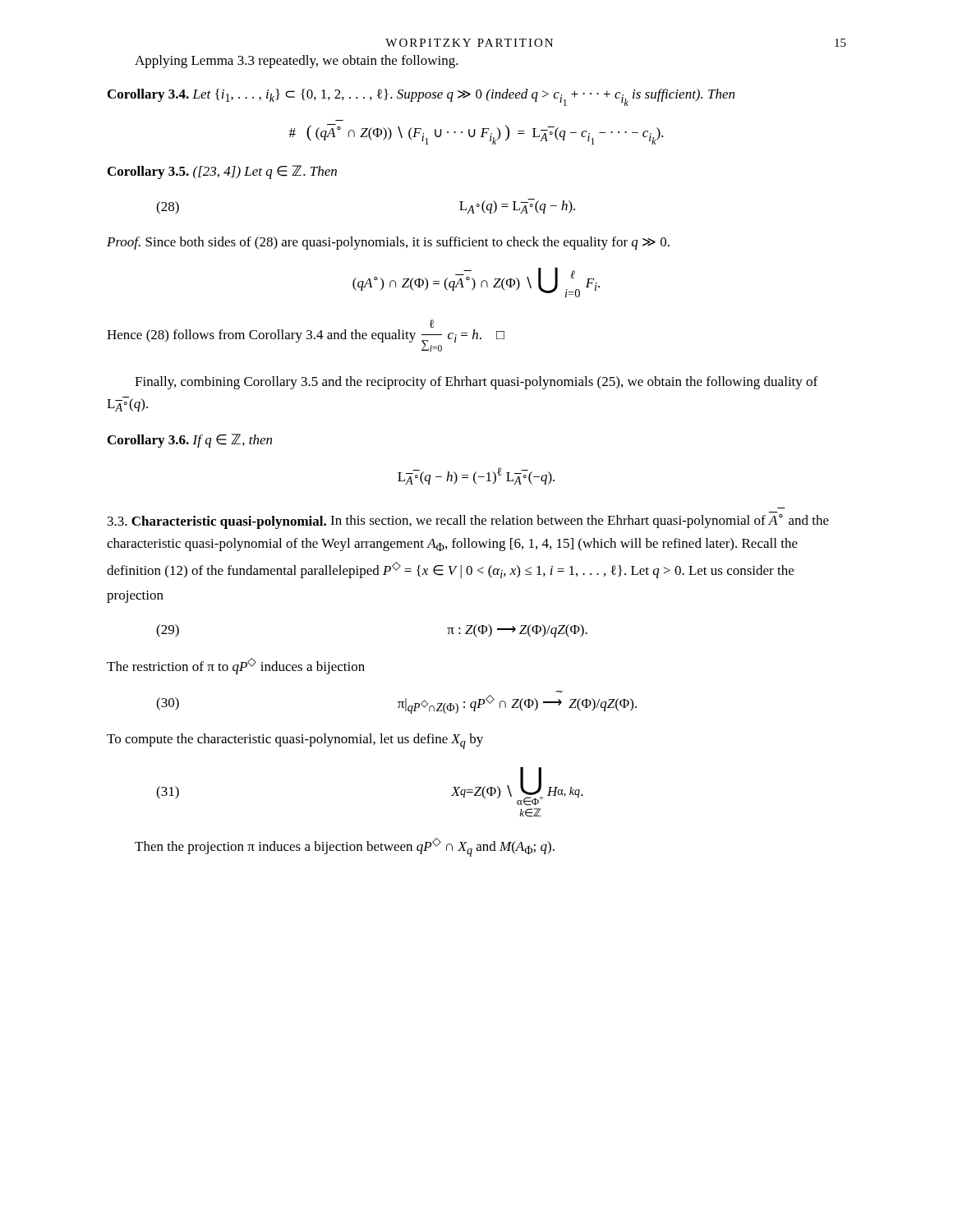Where is the formula that starts "(30) π|qP◇∩Z(Φ) : qP◇"?

coord(501,703)
